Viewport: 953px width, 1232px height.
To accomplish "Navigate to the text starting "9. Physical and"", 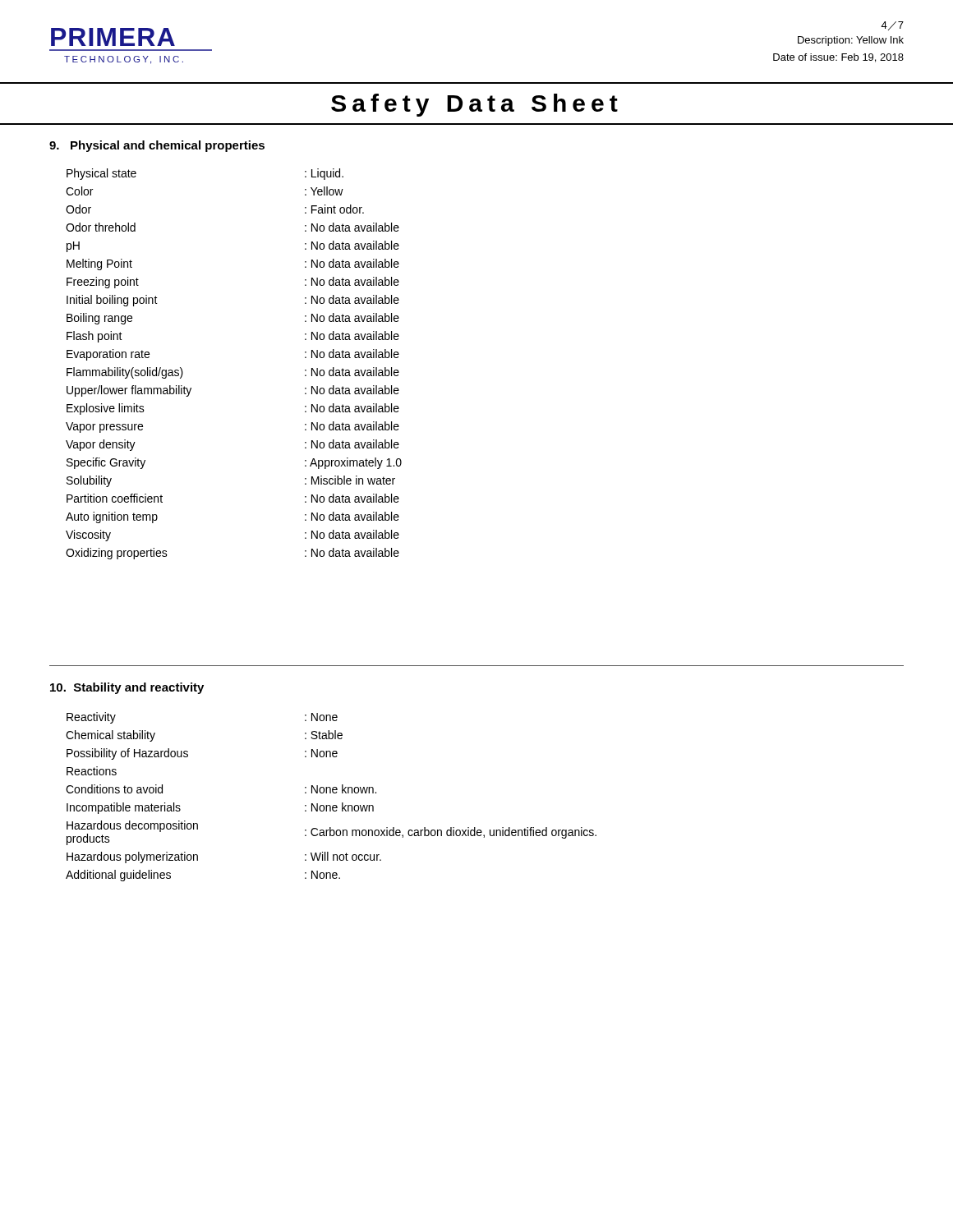I will point(157,145).
